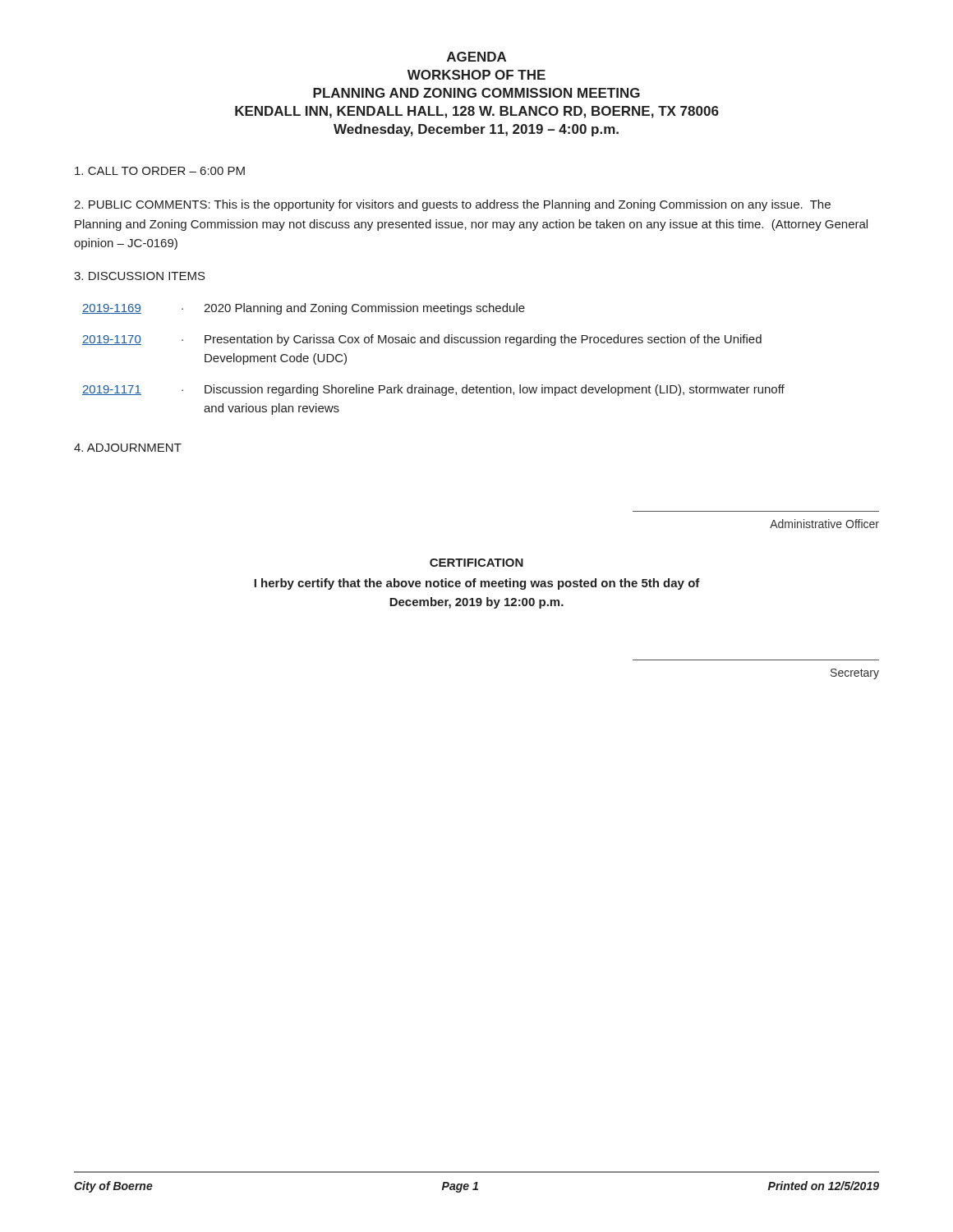The image size is (953, 1232).
Task: Where is the passage that starts "2019-1169 · 2020"?
Action: click(x=304, y=309)
